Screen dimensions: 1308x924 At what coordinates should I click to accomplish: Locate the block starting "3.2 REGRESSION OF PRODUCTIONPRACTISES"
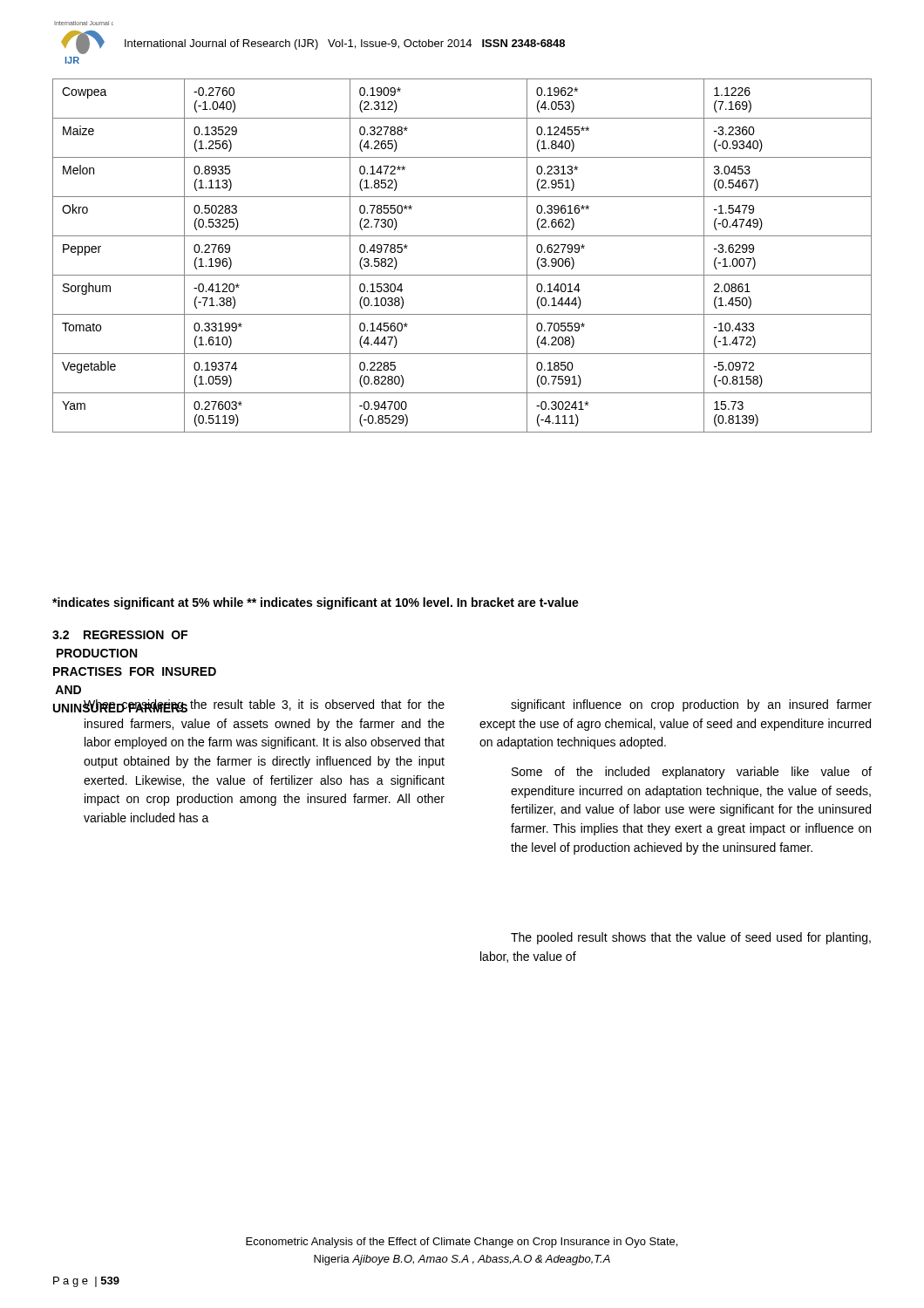point(148,672)
